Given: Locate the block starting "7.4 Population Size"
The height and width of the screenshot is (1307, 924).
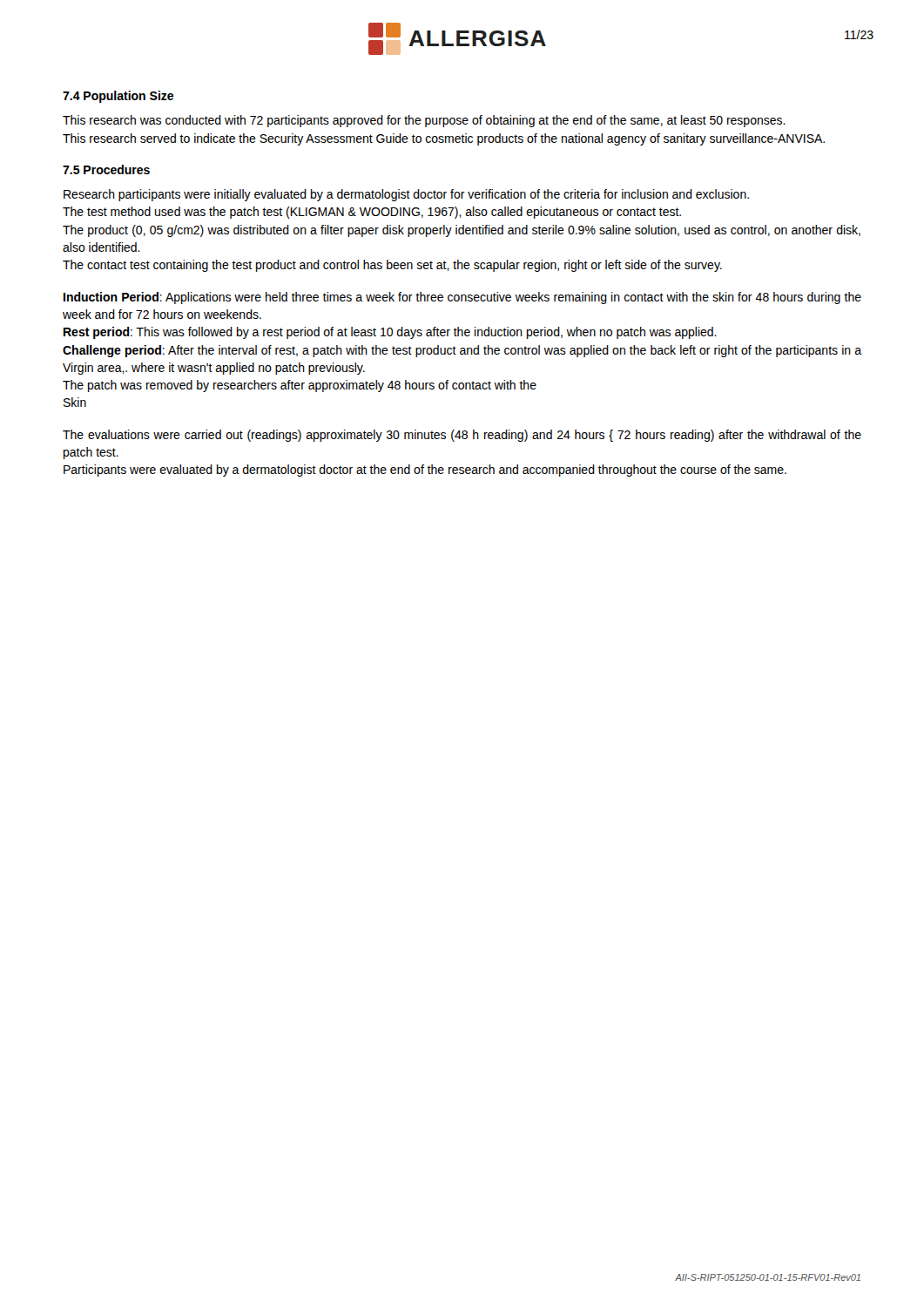Looking at the screenshot, I should (118, 96).
